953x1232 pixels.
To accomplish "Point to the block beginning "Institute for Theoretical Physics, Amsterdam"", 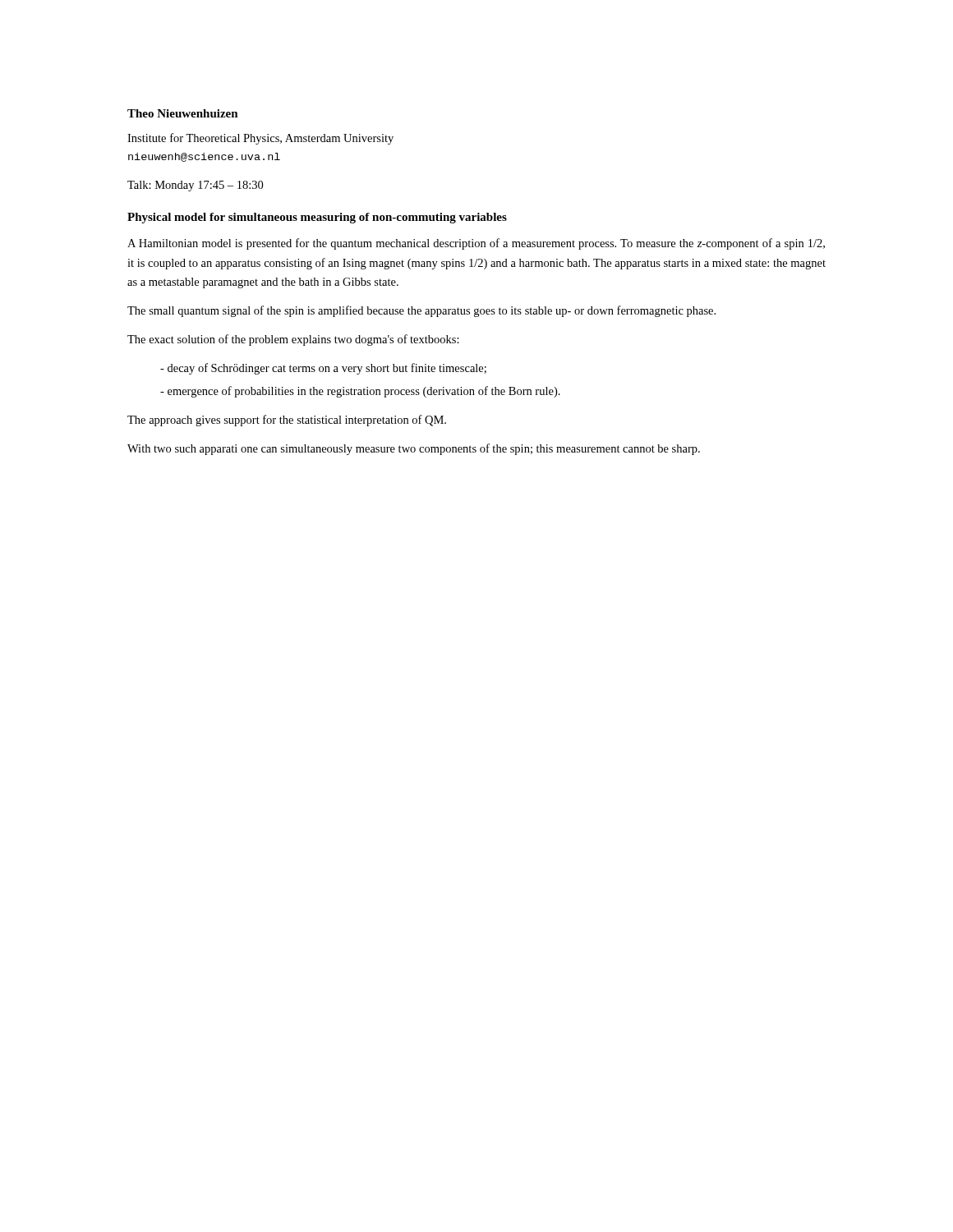I will click(x=261, y=148).
